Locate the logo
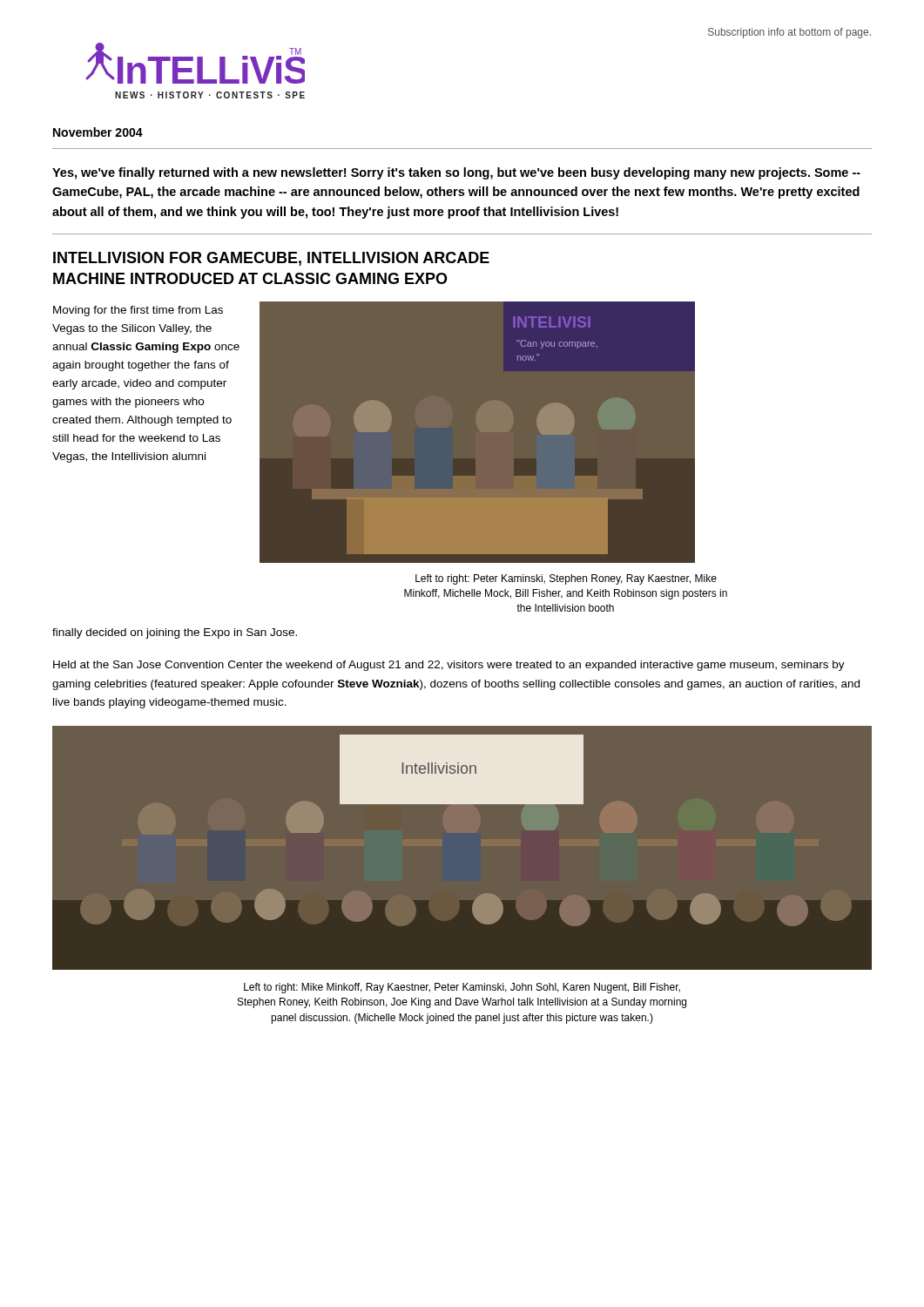924x1307 pixels. (x=462, y=83)
